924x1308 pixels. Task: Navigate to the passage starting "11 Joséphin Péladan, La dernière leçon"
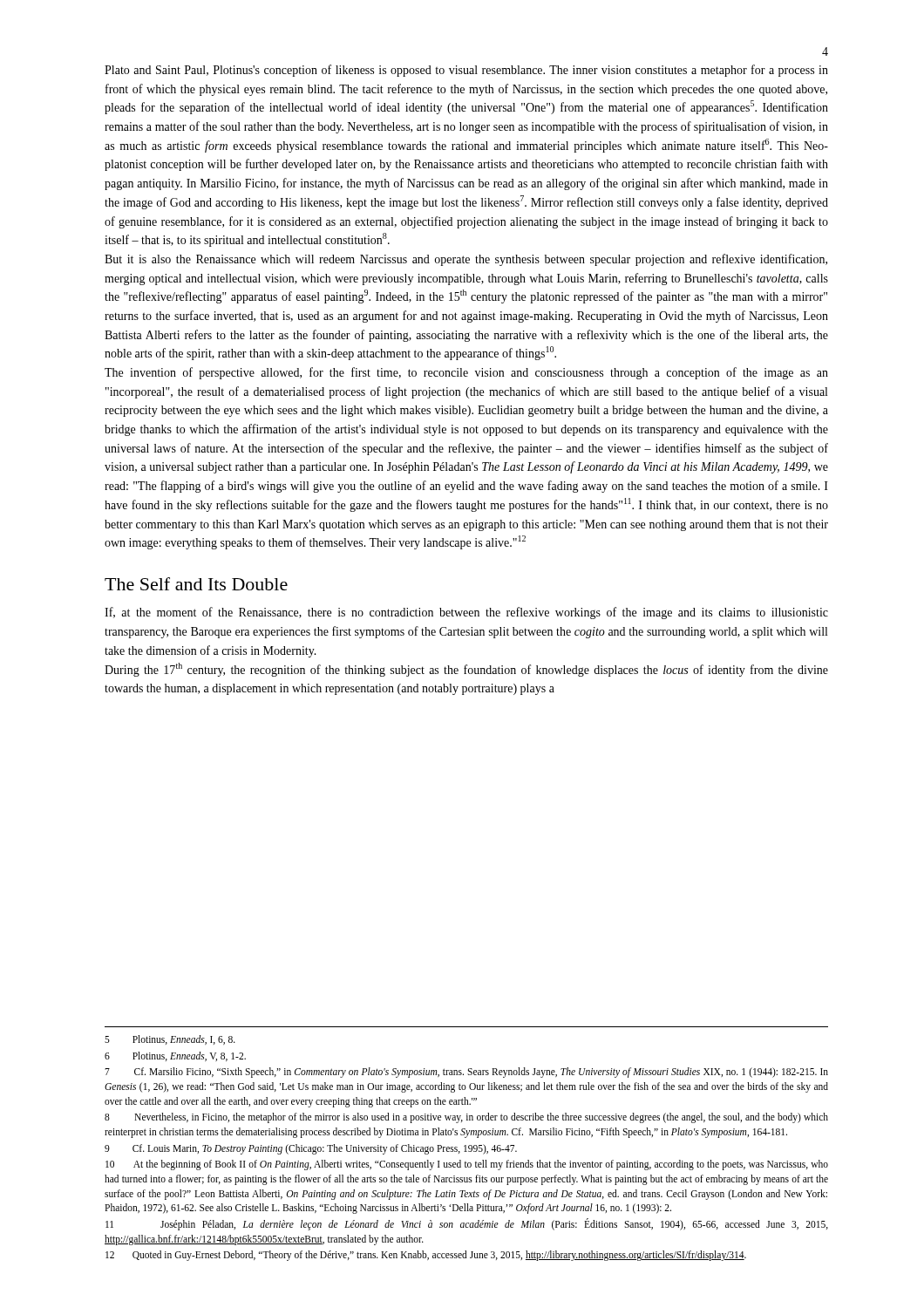[x=466, y=1232]
